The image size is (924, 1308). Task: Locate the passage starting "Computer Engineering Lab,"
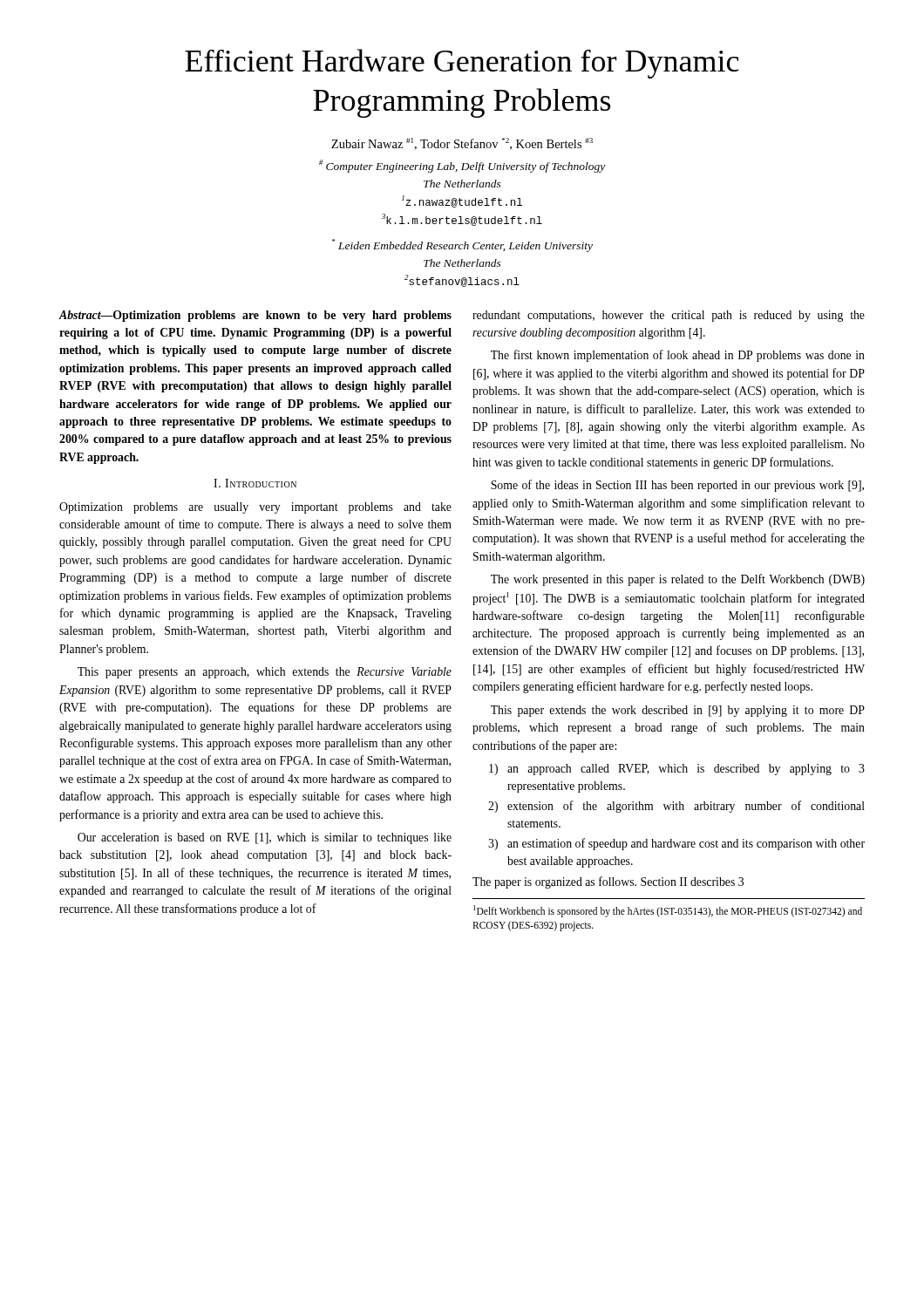462,192
